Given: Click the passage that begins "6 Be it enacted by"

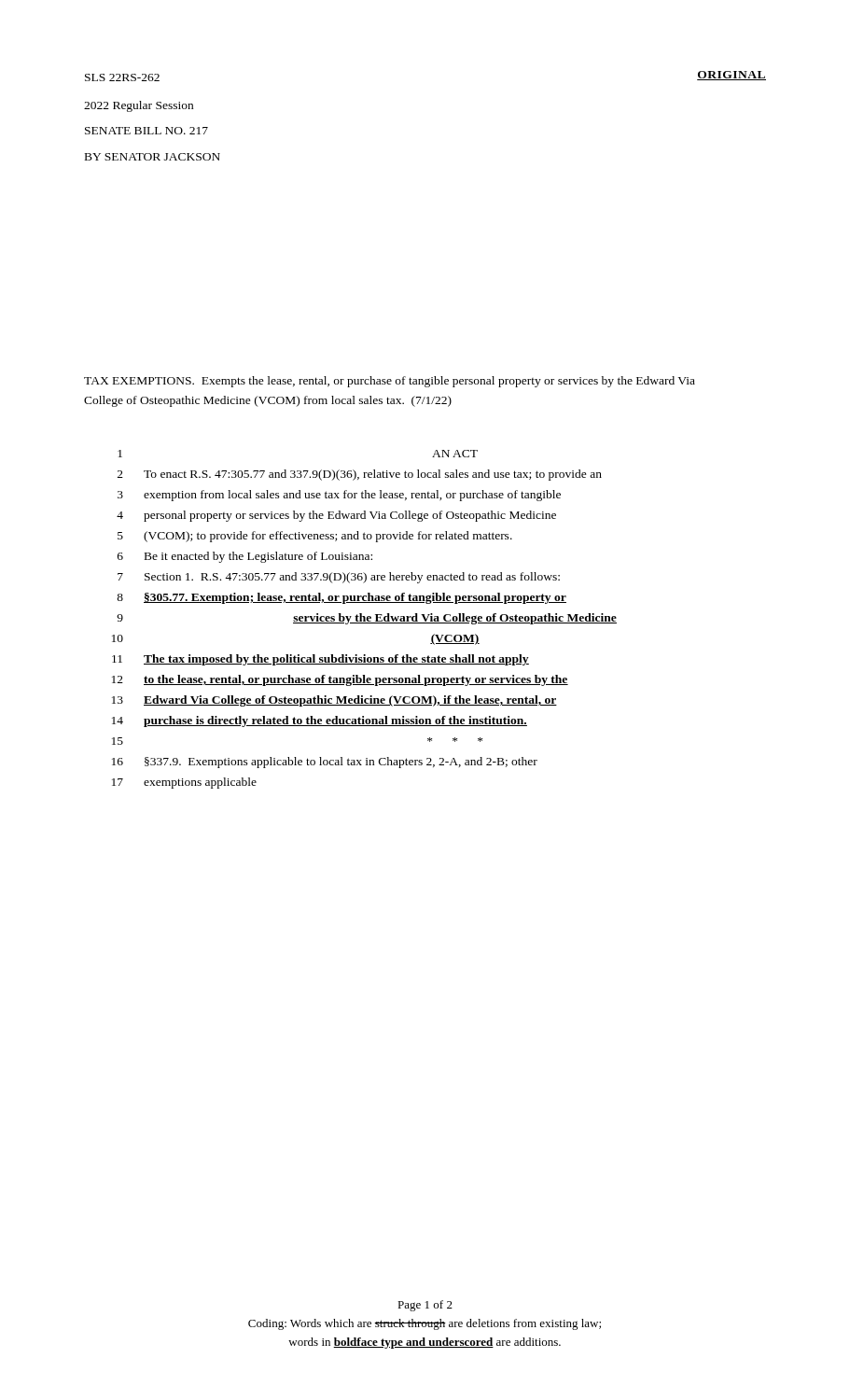Looking at the screenshot, I should pos(245,557).
